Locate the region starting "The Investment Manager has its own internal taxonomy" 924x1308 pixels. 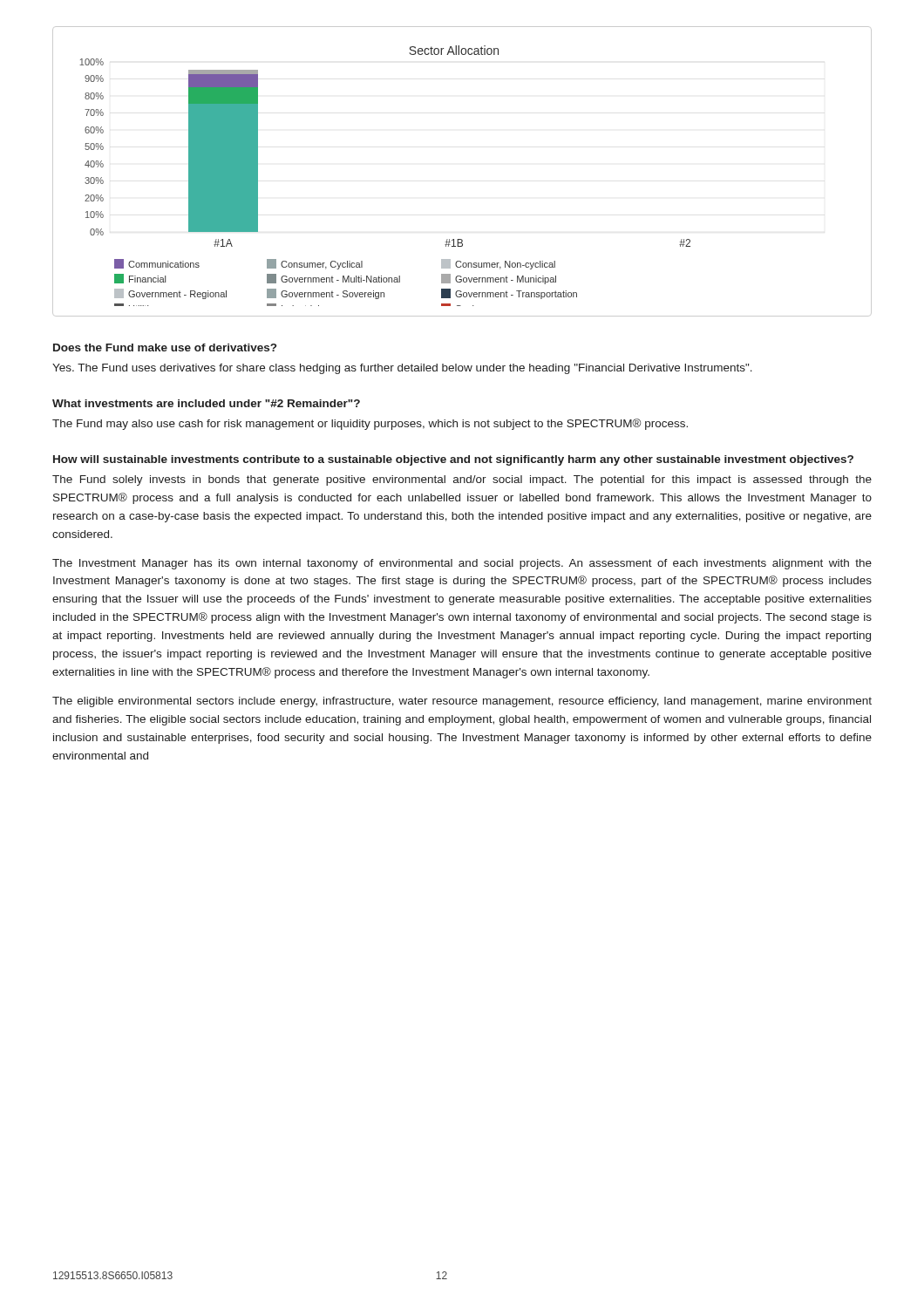coord(462,617)
